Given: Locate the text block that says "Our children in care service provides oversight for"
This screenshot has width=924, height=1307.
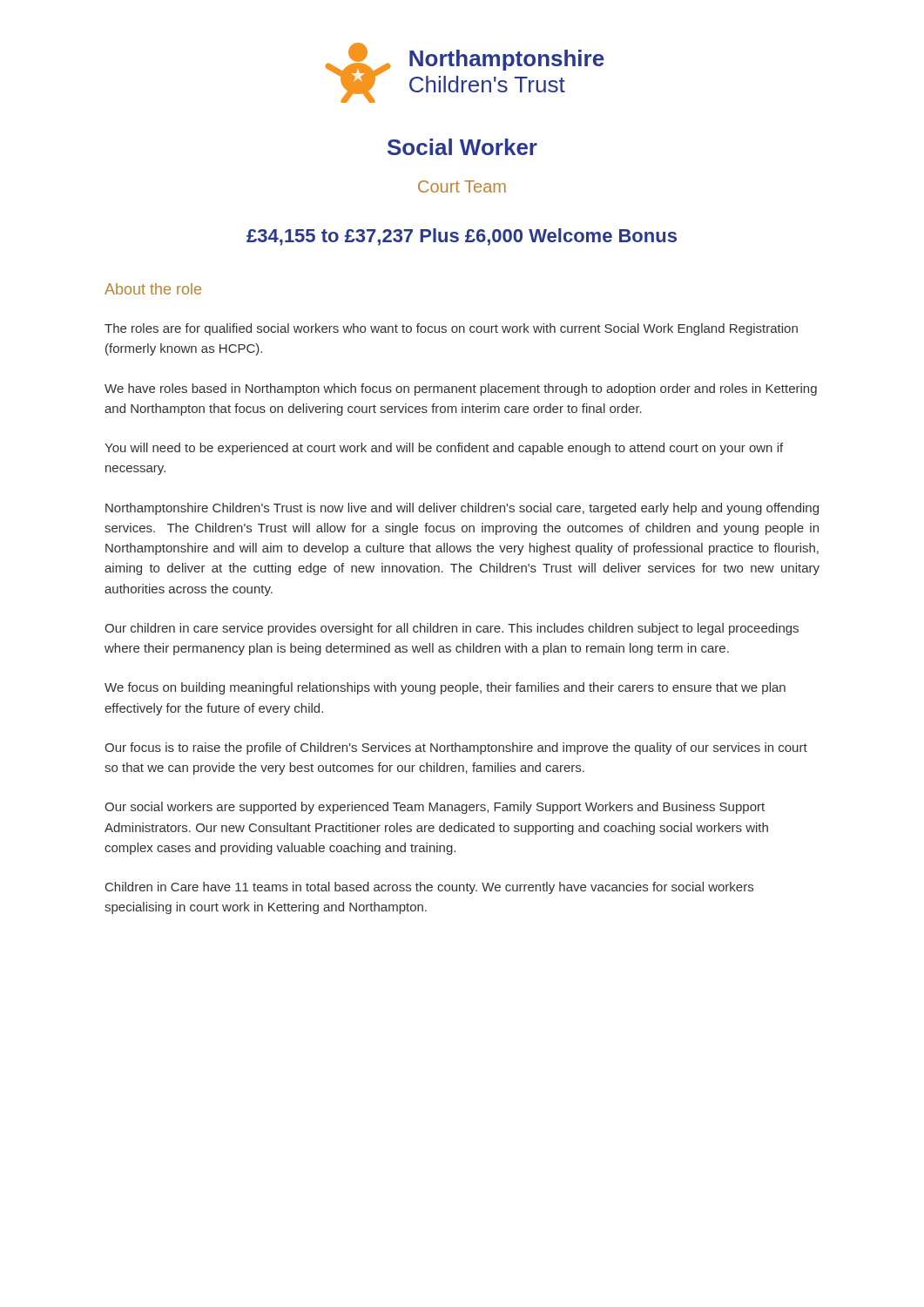Looking at the screenshot, I should pos(452,638).
